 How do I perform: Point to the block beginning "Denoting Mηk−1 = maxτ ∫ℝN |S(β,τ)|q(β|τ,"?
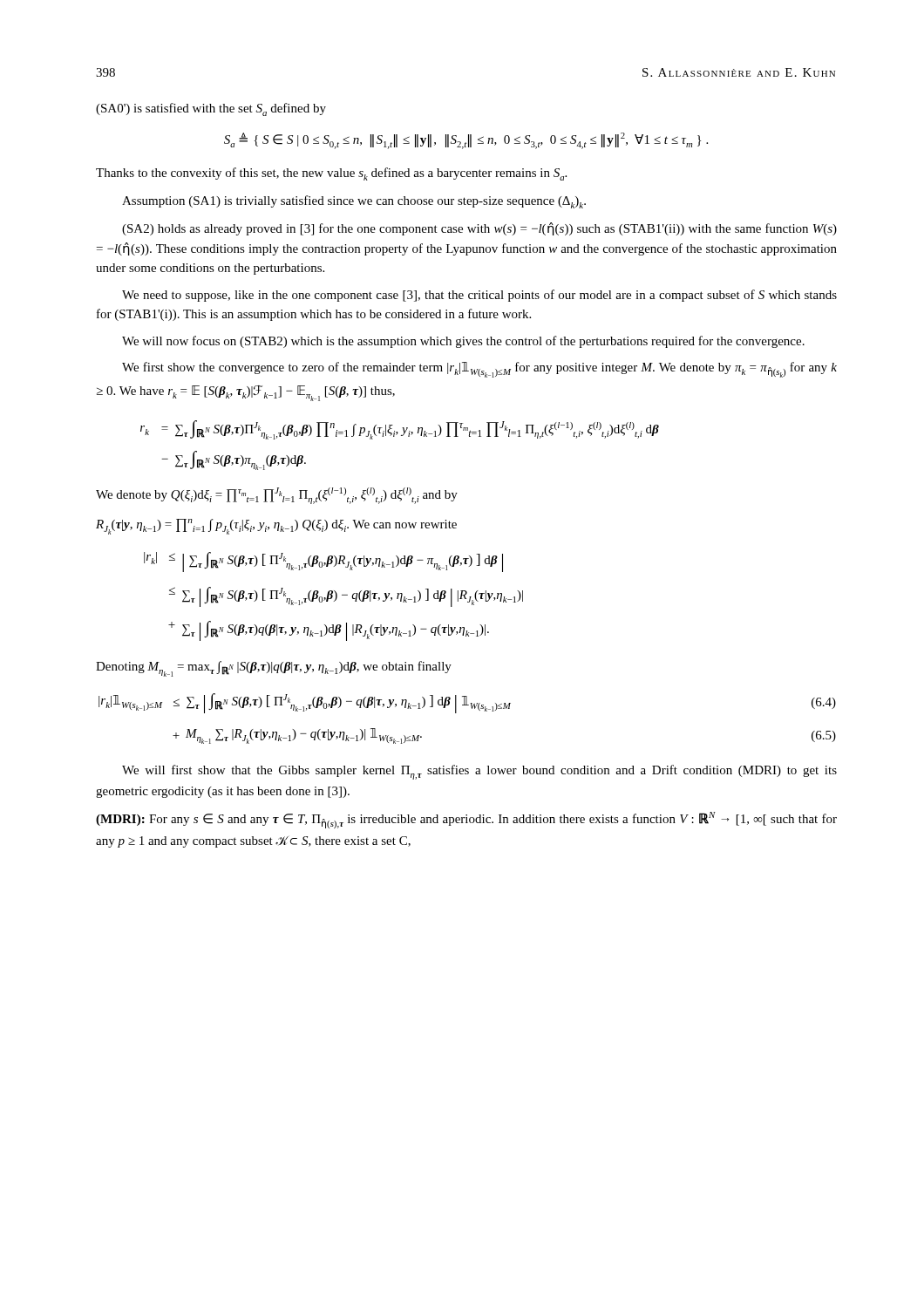tap(274, 669)
